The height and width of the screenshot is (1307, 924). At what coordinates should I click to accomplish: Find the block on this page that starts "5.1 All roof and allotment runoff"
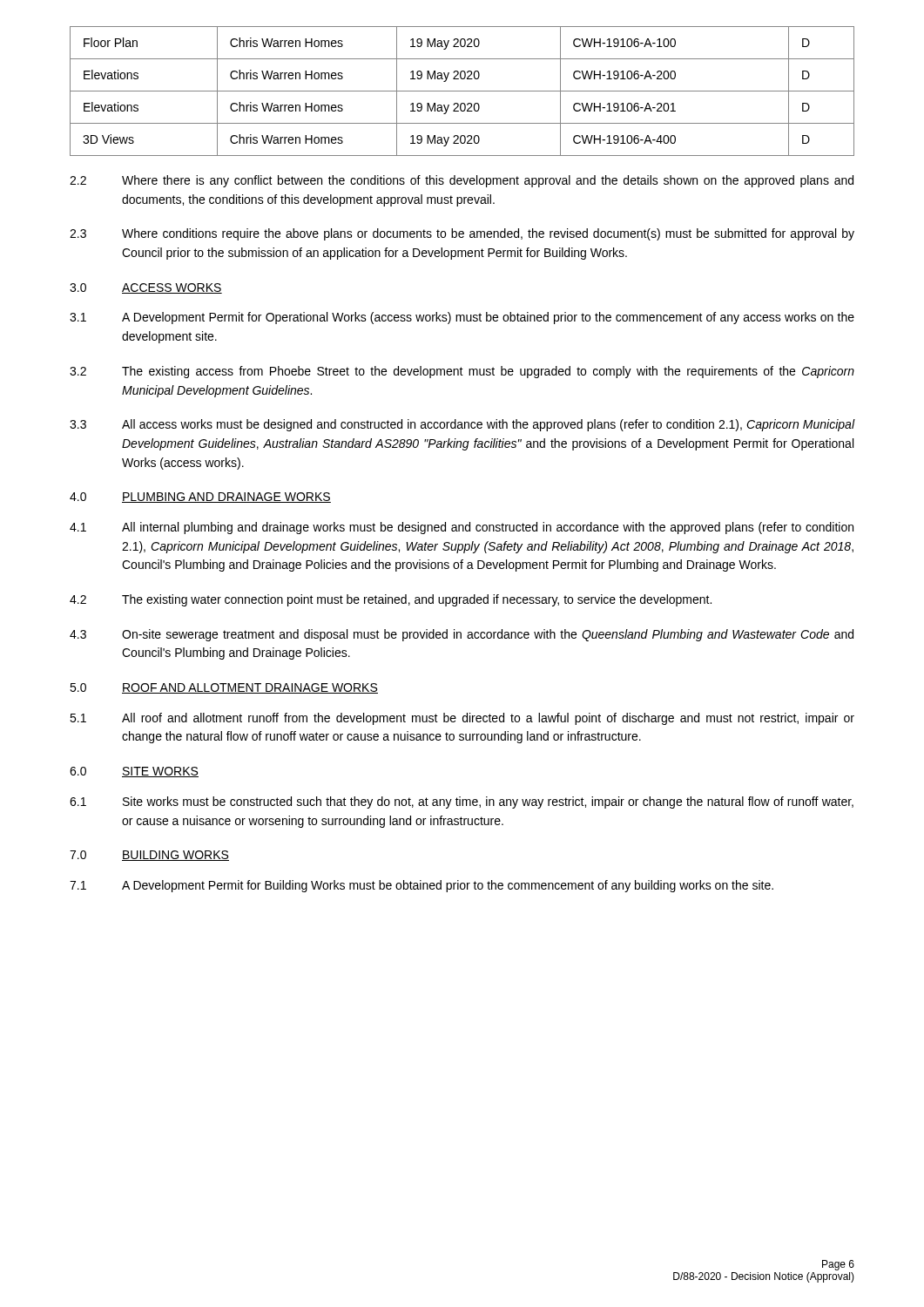pyautogui.click(x=462, y=728)
